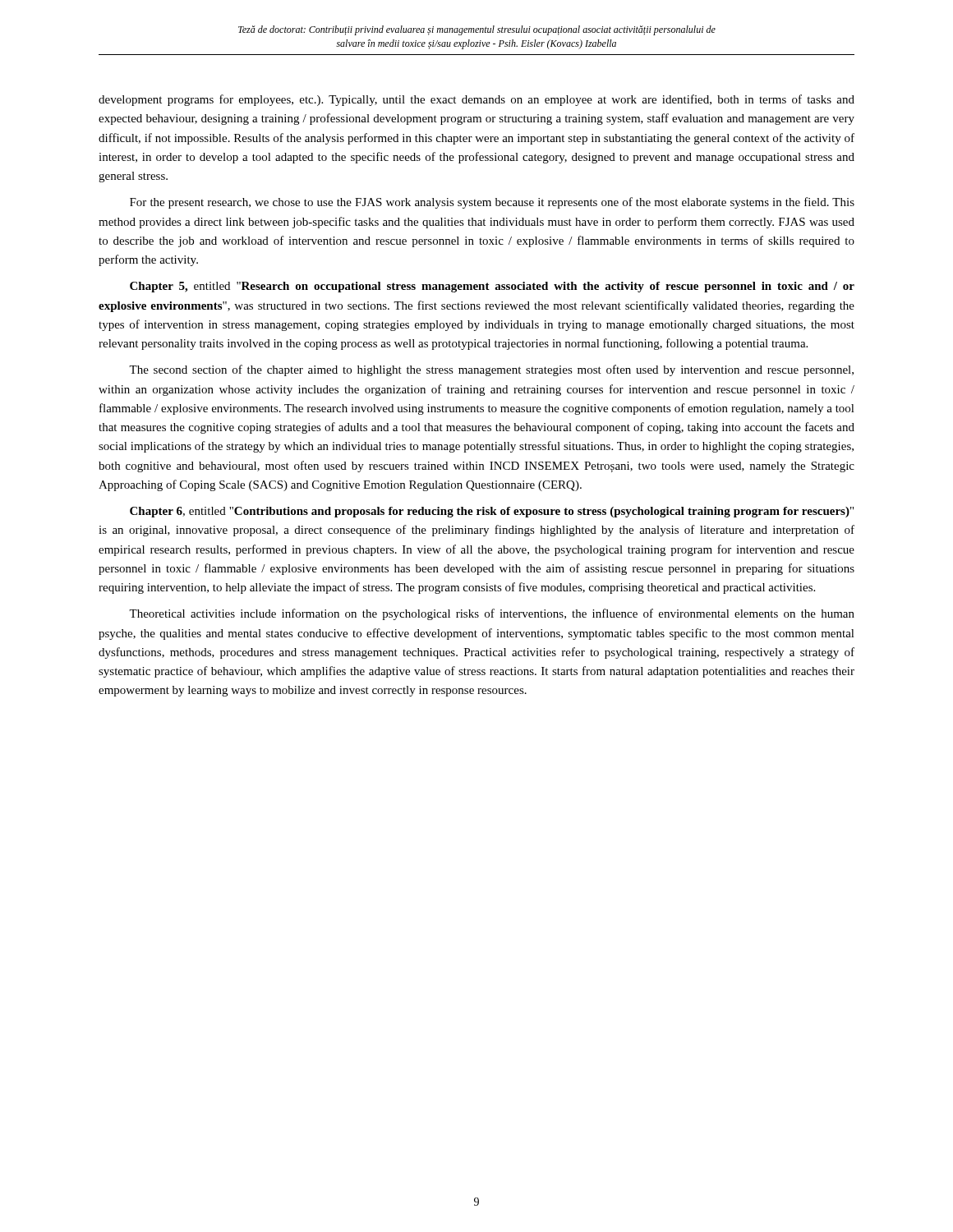This screenshot has height=1232, width=953.
Task: Click the passage that begins "For the present research, we"
Action: (x=476, y=231)
